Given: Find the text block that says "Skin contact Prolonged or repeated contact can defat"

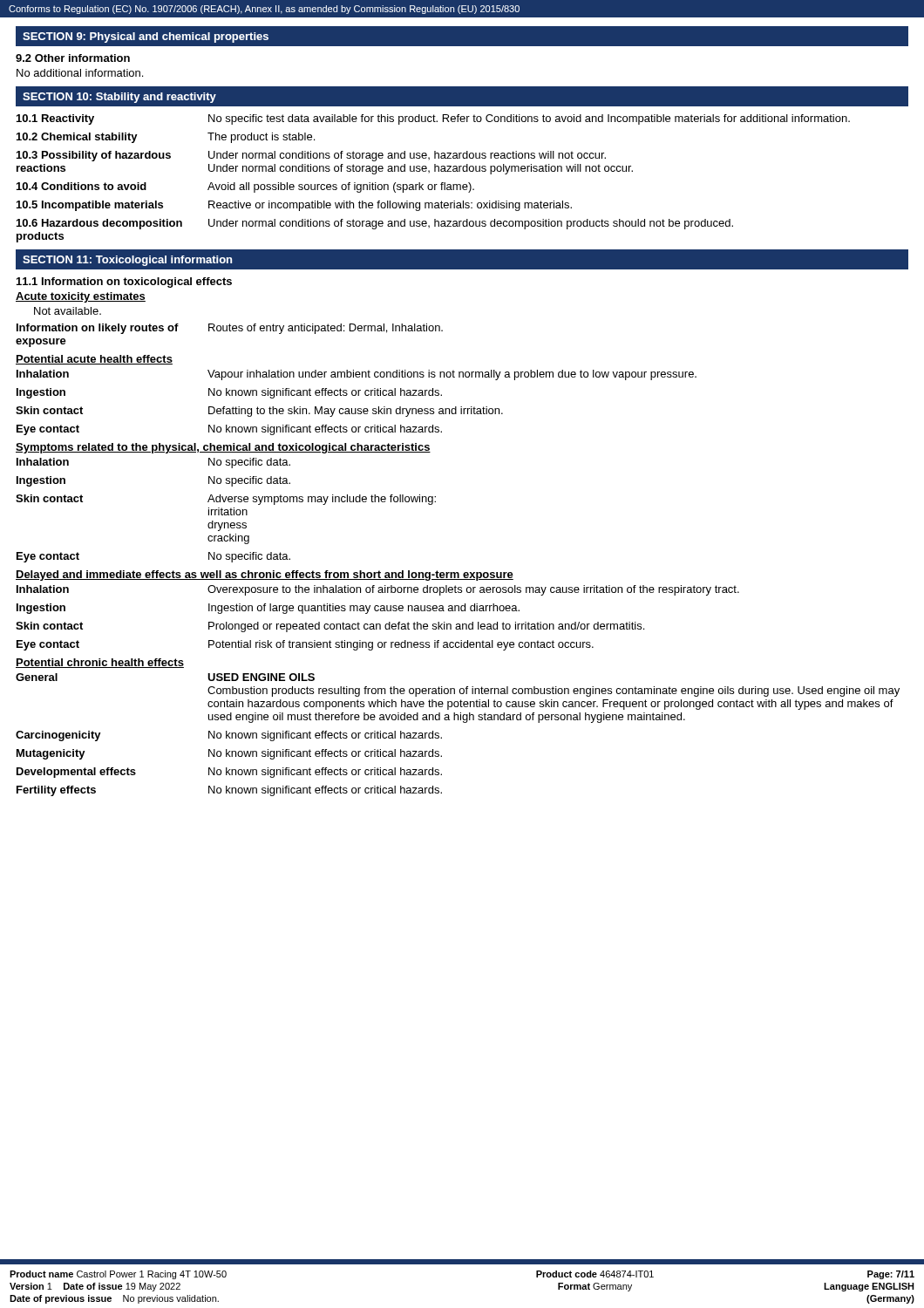Looking at the screenshot, I should point(462,626).
